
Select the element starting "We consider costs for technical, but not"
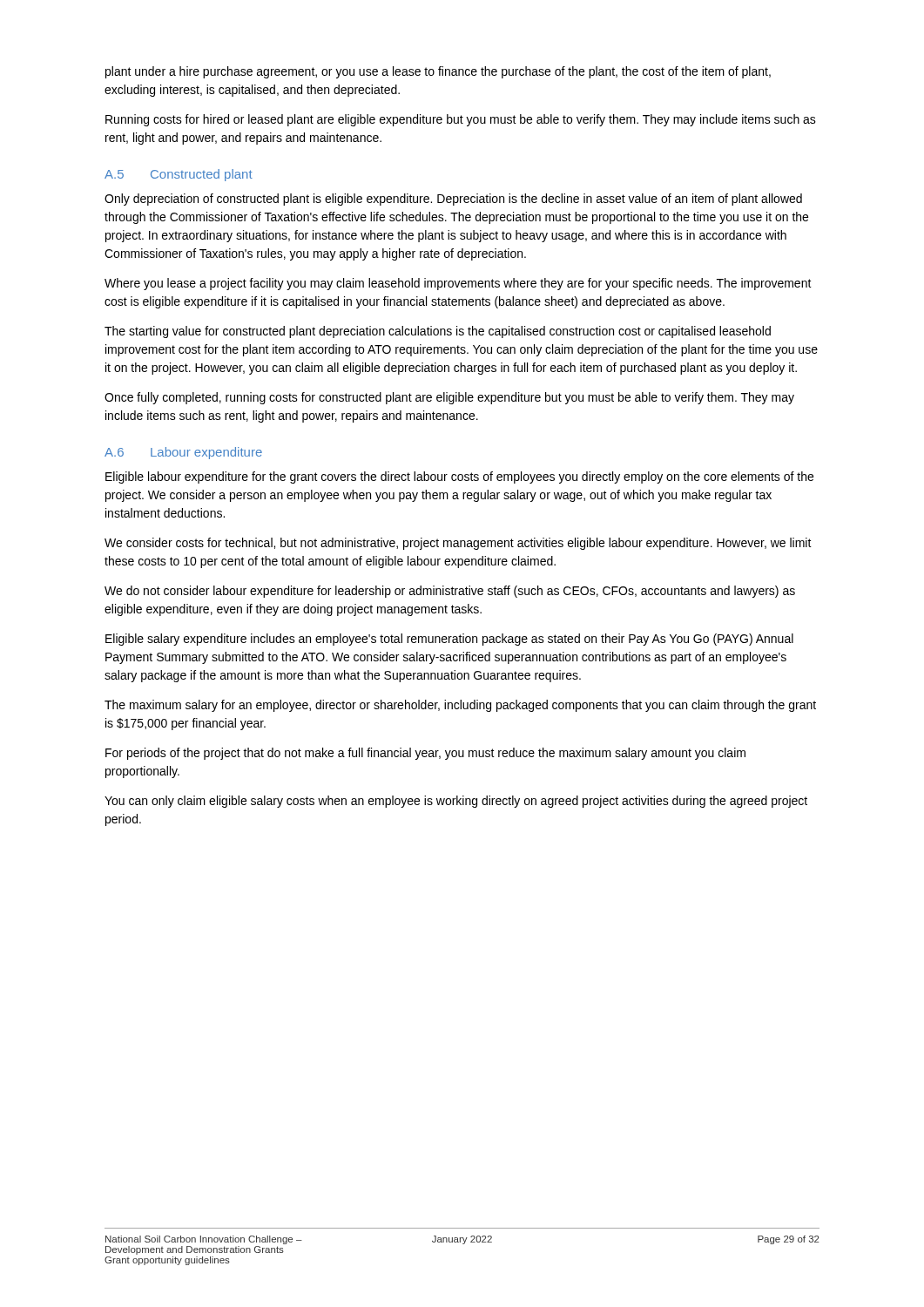(462, 552)
